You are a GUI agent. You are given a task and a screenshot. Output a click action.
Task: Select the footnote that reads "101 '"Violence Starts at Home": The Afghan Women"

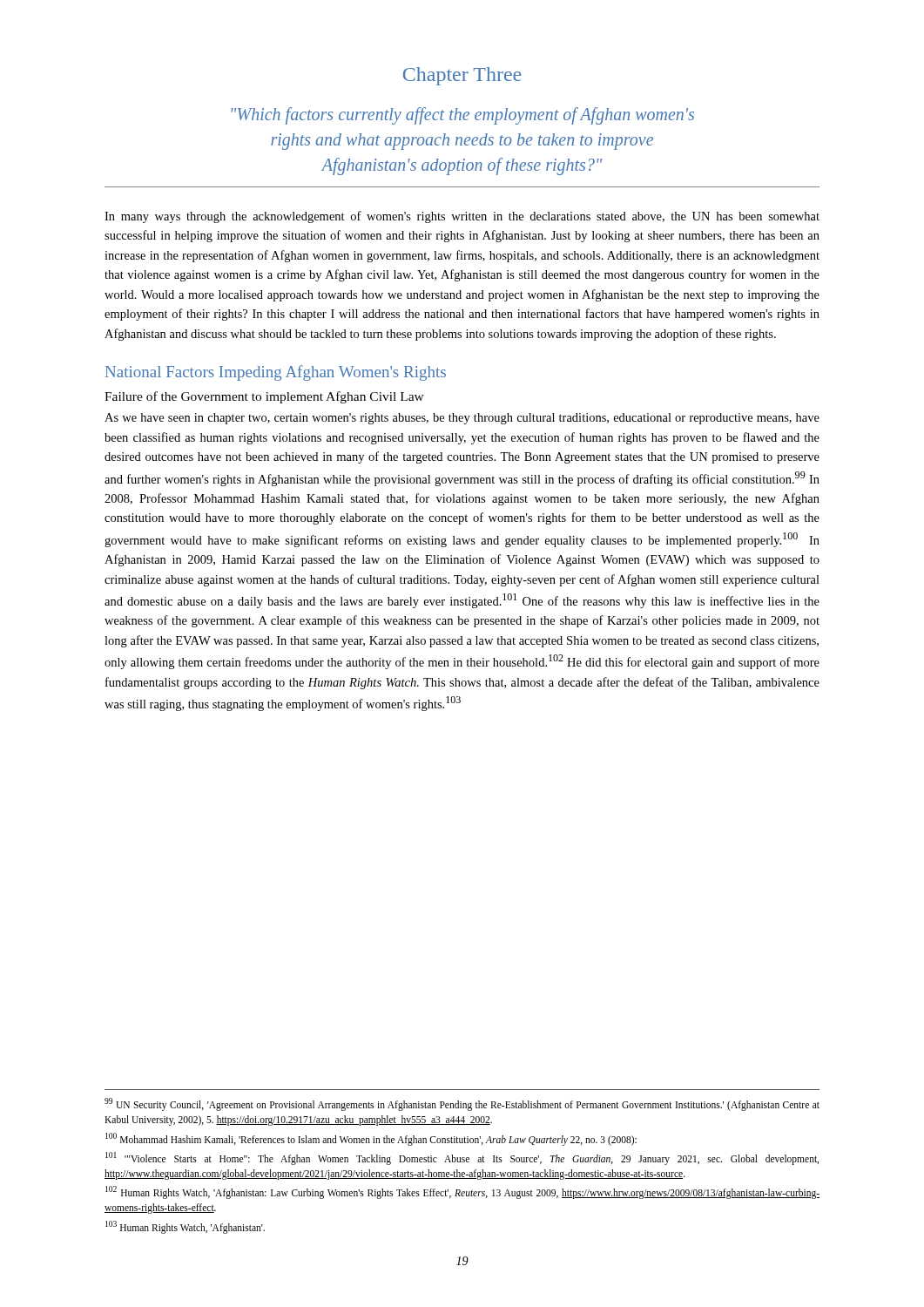462,1165
